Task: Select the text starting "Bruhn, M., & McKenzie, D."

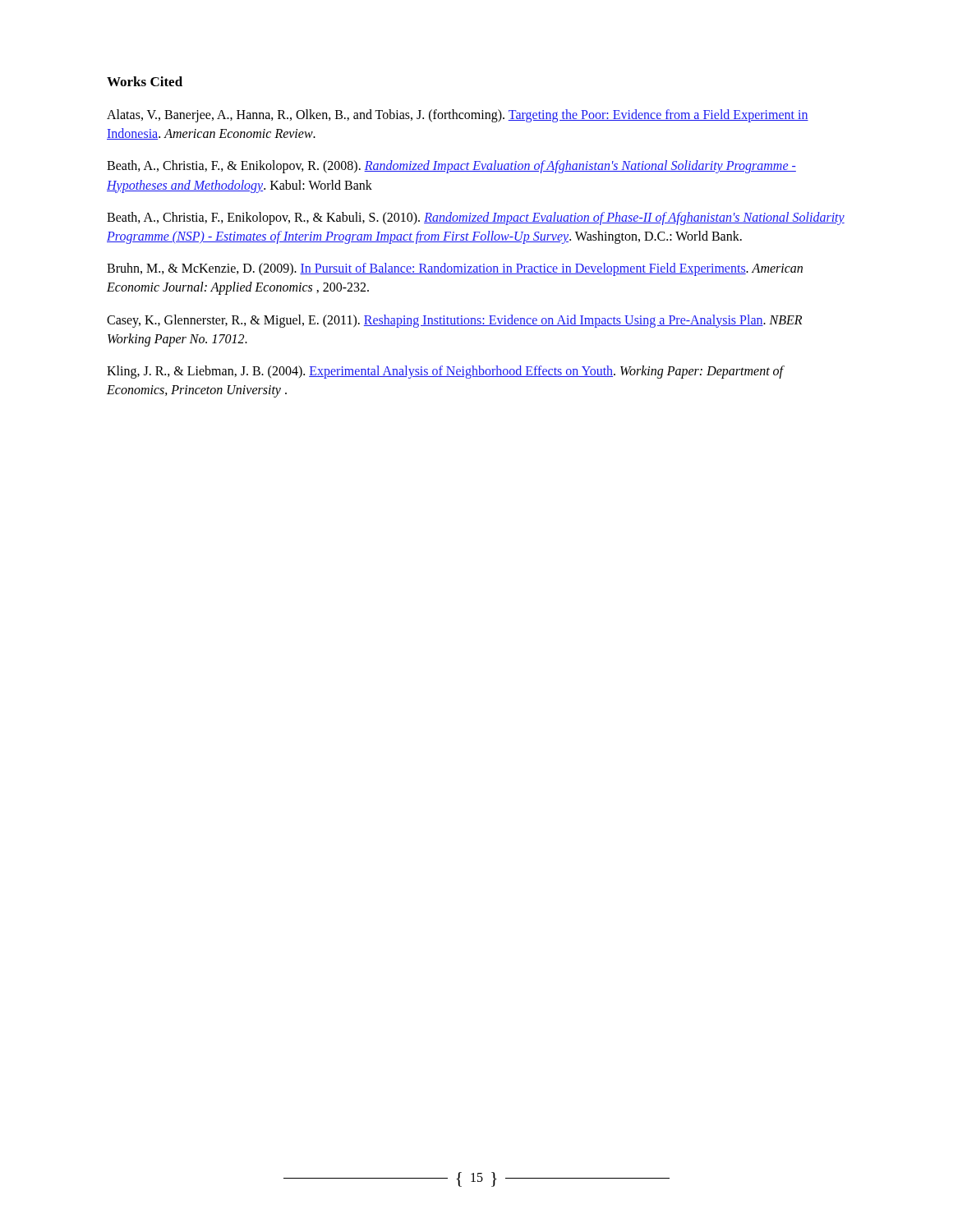Action: pyautogui.click(x=455, y=278)
